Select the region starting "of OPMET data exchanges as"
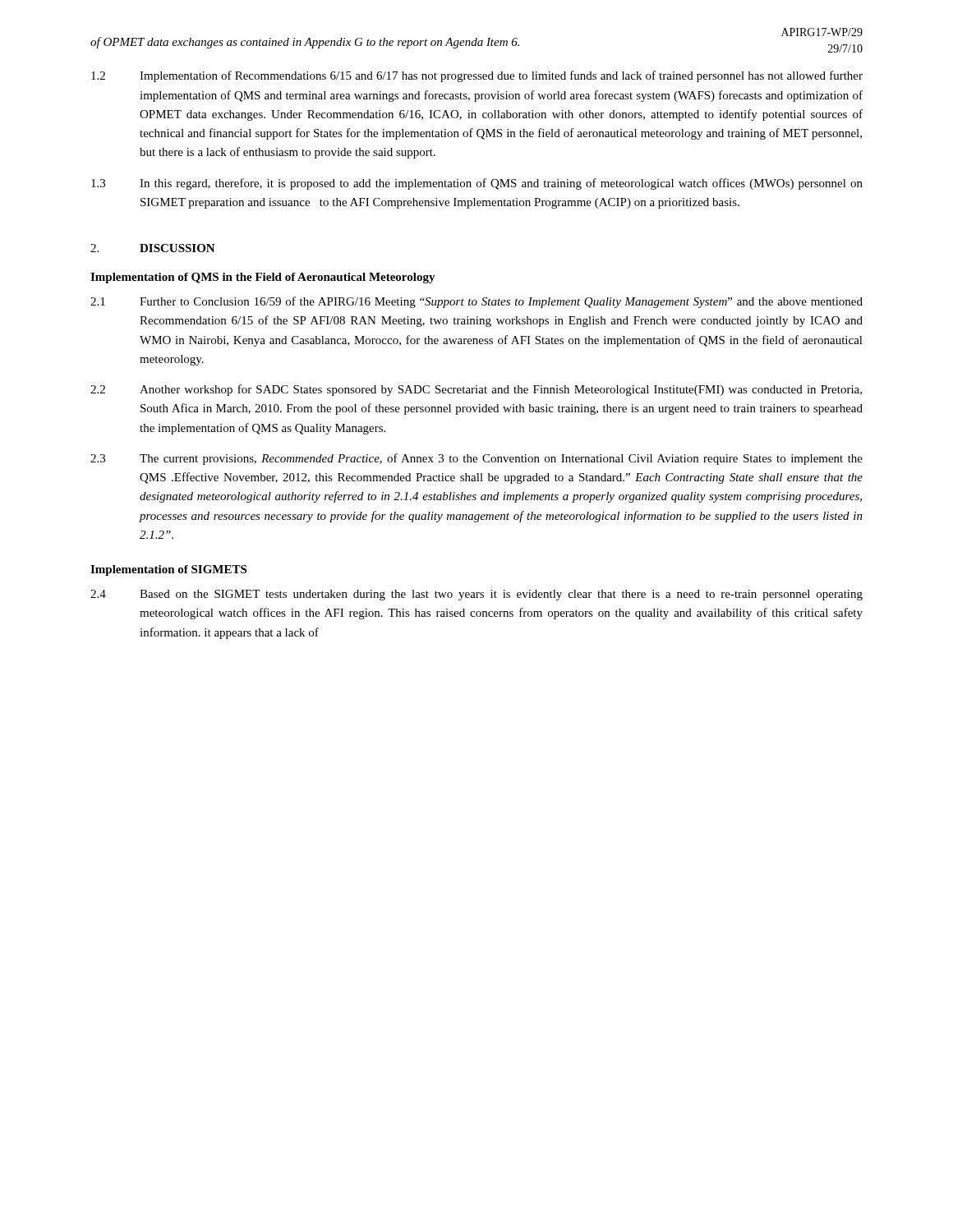The width and height of the screenshot is (953, 1232). point(305,42)
